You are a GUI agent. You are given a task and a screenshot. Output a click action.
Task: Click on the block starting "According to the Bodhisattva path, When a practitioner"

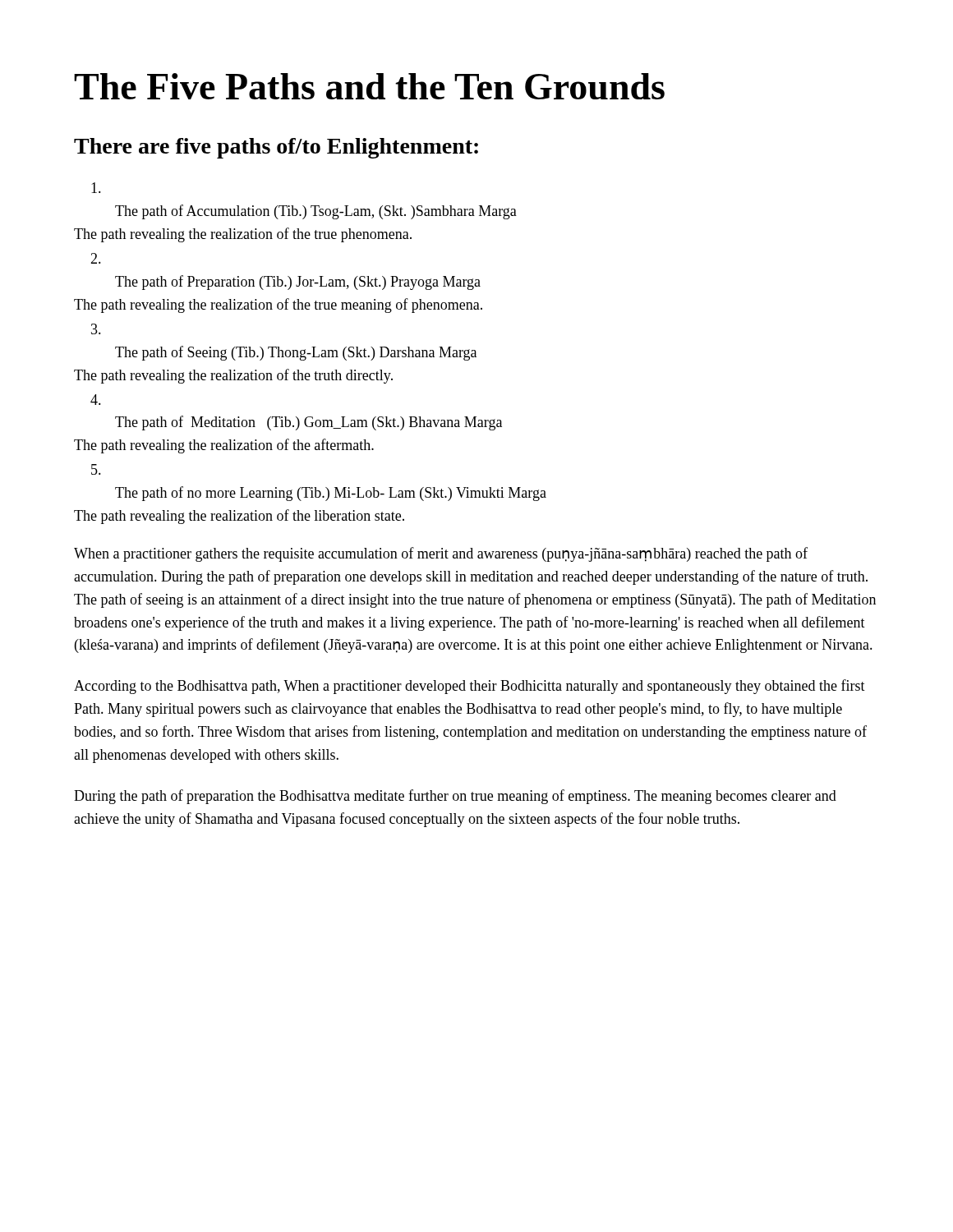coord(470,720)
